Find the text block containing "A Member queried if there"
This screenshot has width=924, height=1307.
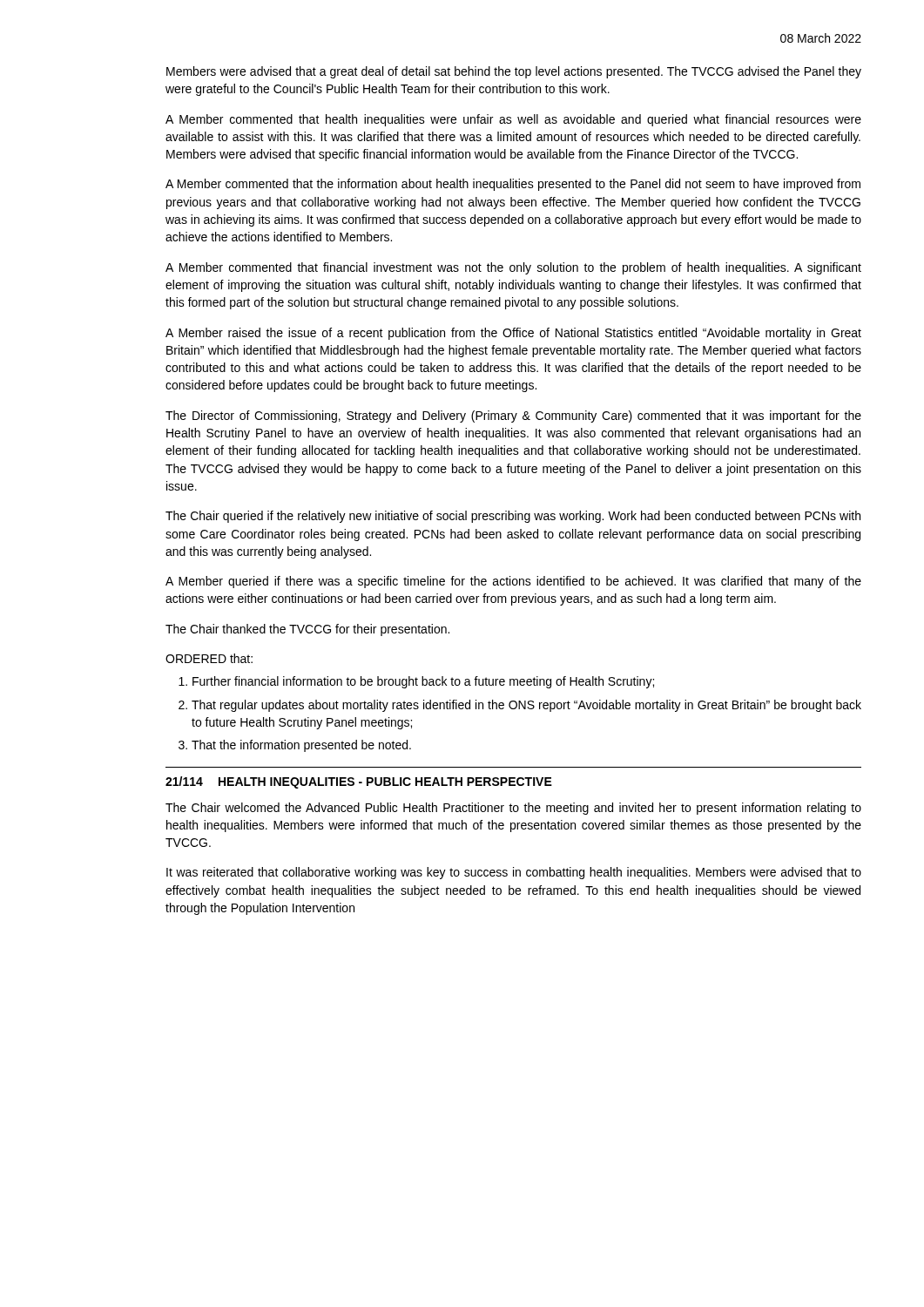point(513,590)
